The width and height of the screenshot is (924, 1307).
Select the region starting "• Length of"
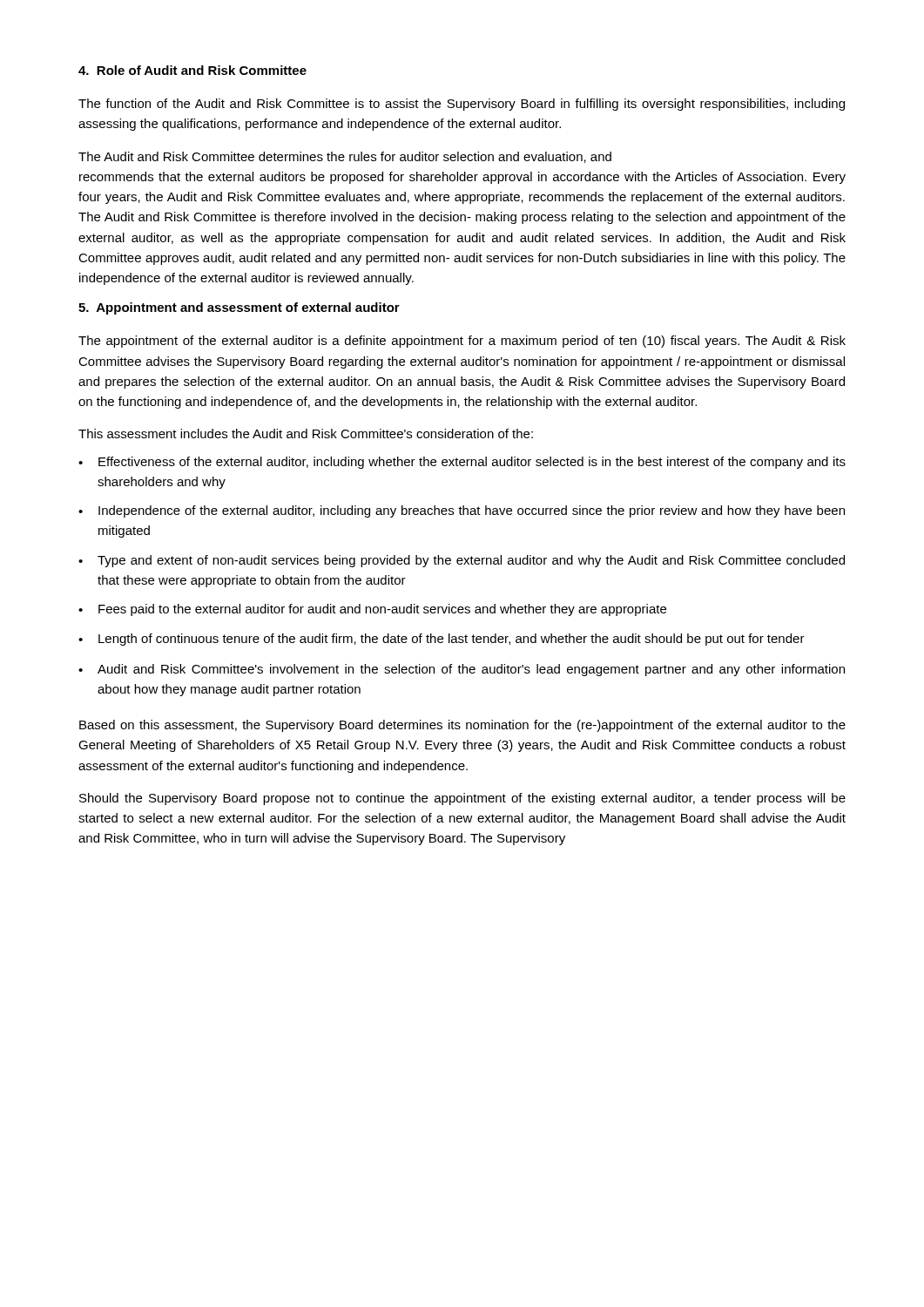[462, 639]
